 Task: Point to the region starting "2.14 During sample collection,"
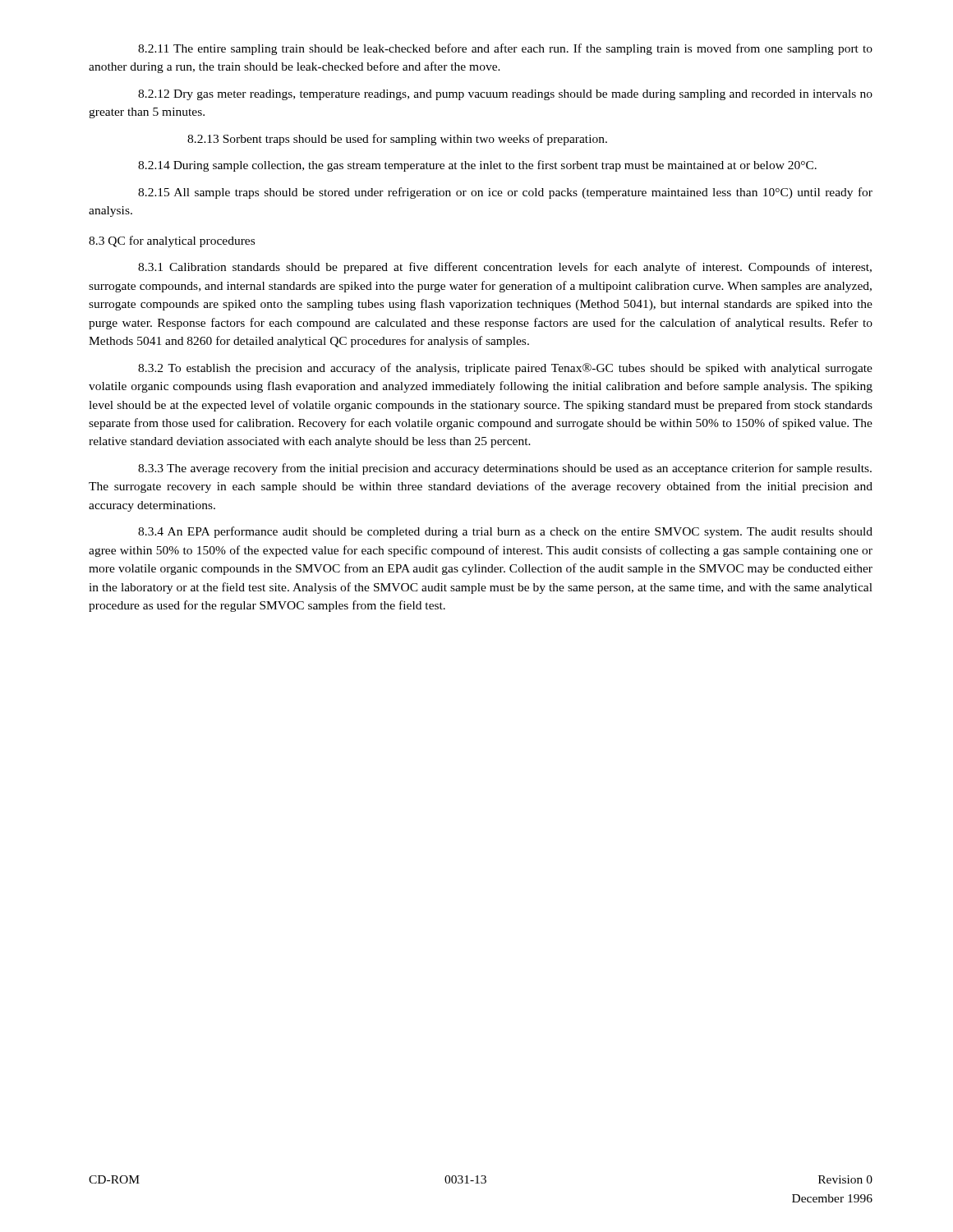tap(481, 166)
